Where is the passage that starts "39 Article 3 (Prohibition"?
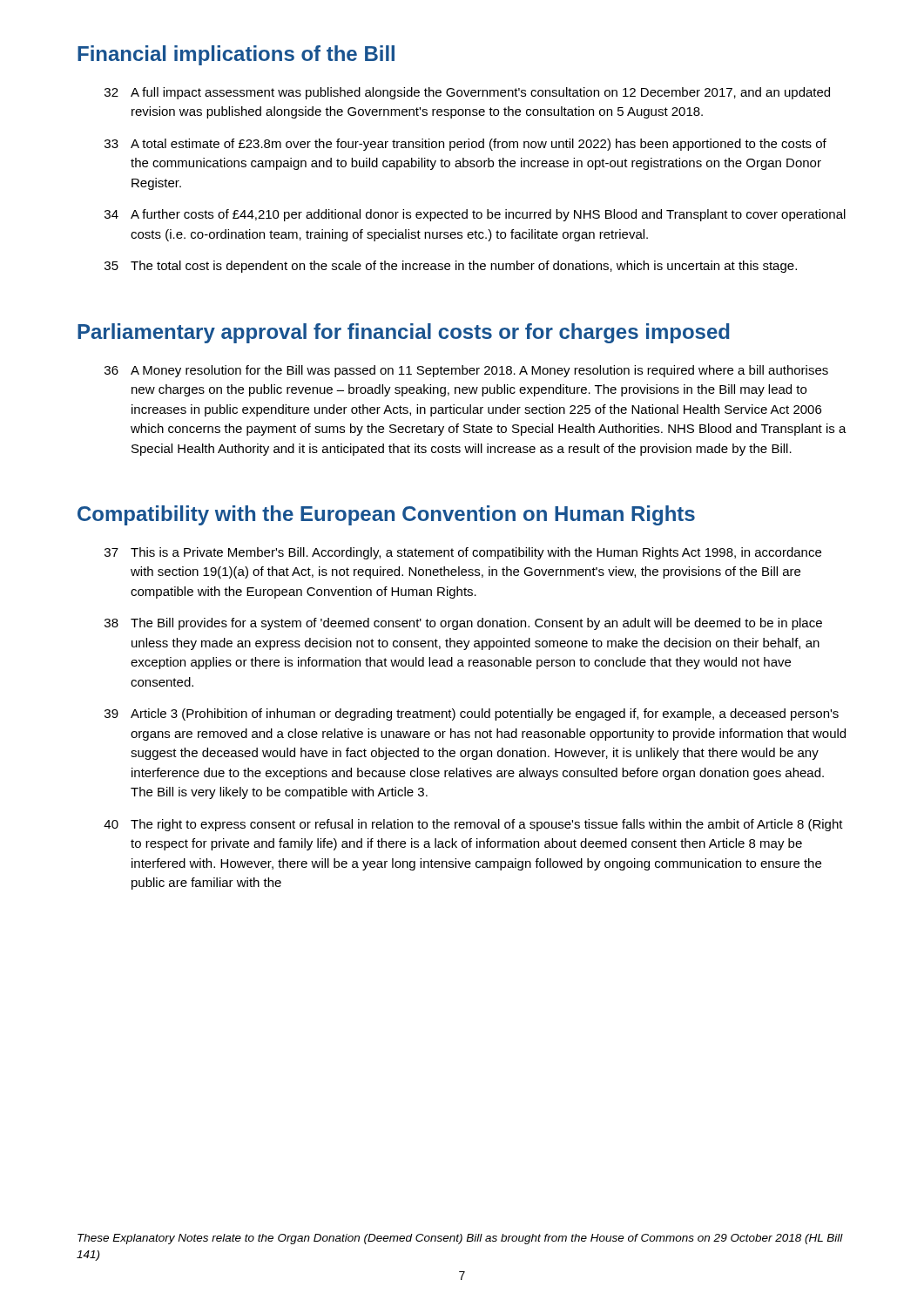This screenshot has height=1307, width=924. 462,753
